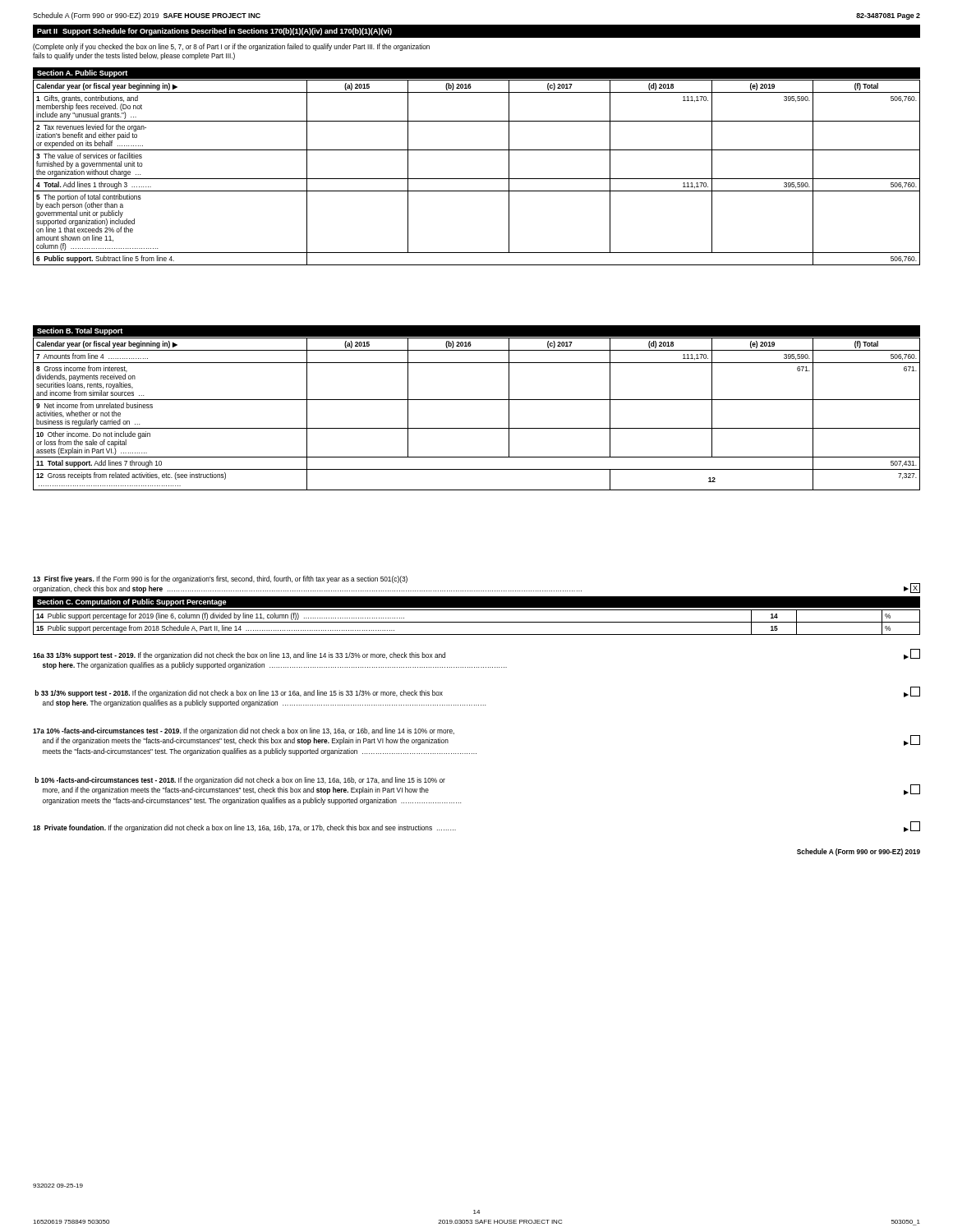Image resolution: width=953 pixels, height=1232 pixels.
Task: Find the block on this page that starts "b 33 1/3%"
Action: (476, 698)
